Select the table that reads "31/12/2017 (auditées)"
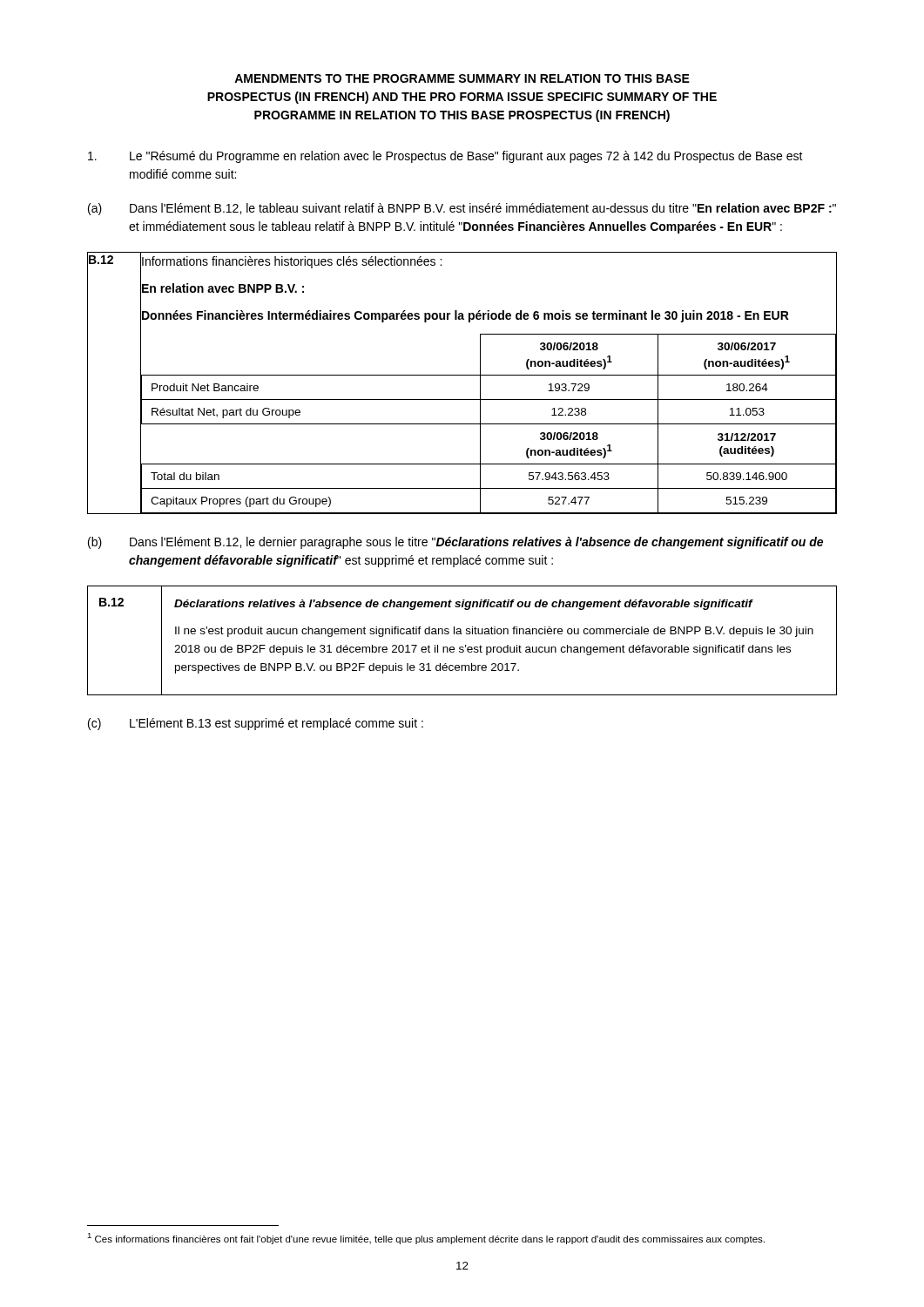Viewport: 924px width, 1307px height. pyautogui.click(x=462, y=383)
